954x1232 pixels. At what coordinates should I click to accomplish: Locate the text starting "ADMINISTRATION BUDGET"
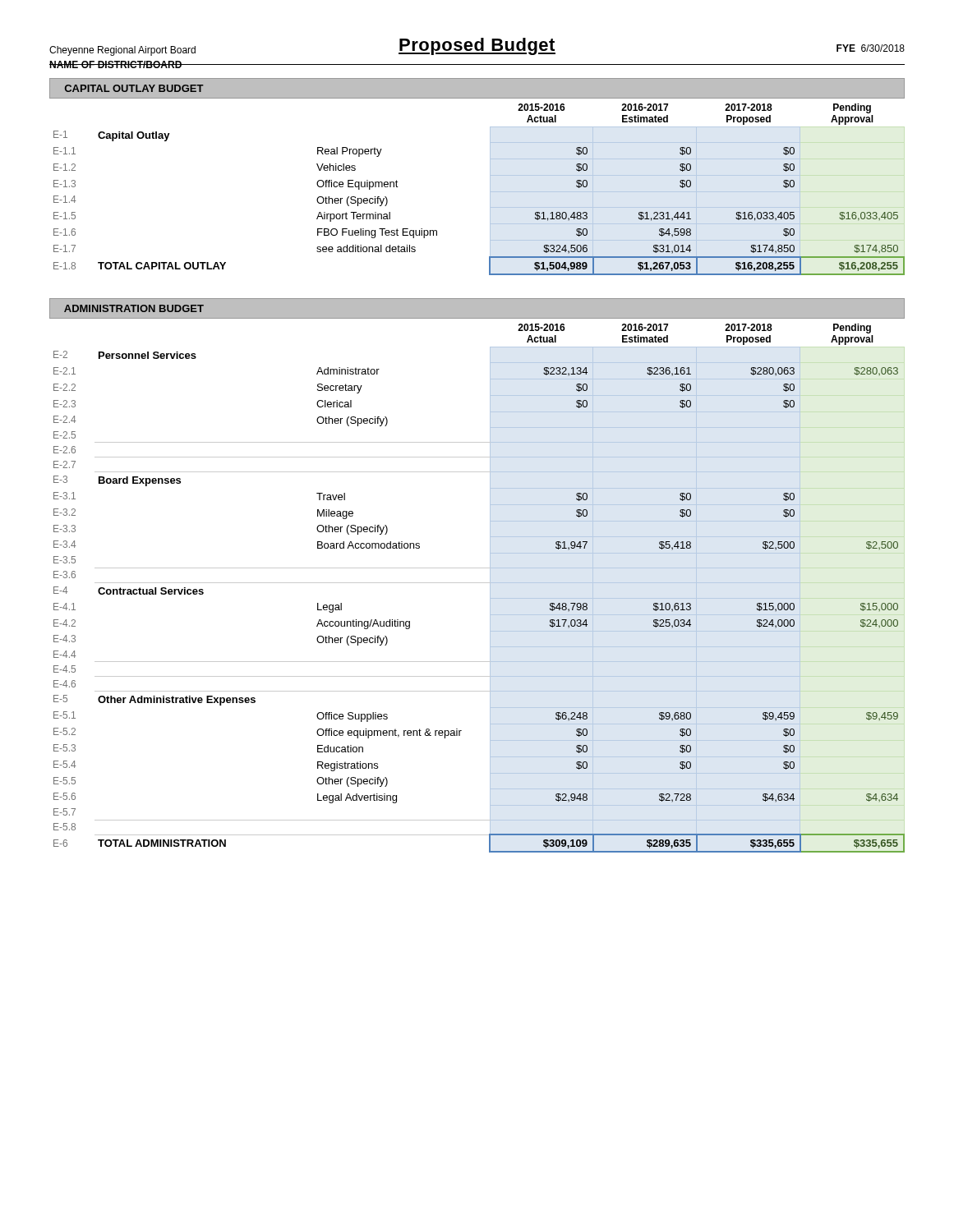pos(131,308)
